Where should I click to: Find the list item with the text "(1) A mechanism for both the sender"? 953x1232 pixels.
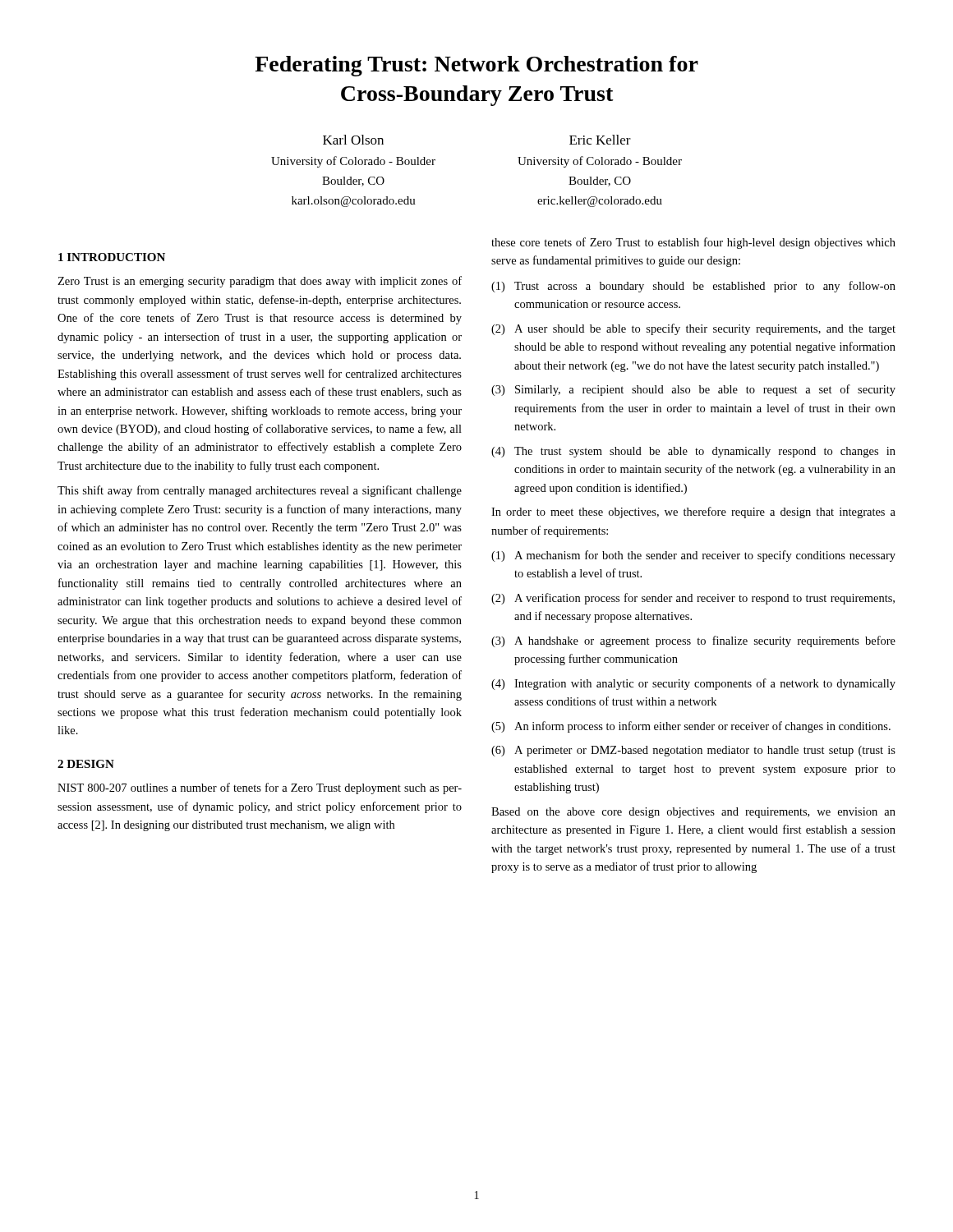693,565
